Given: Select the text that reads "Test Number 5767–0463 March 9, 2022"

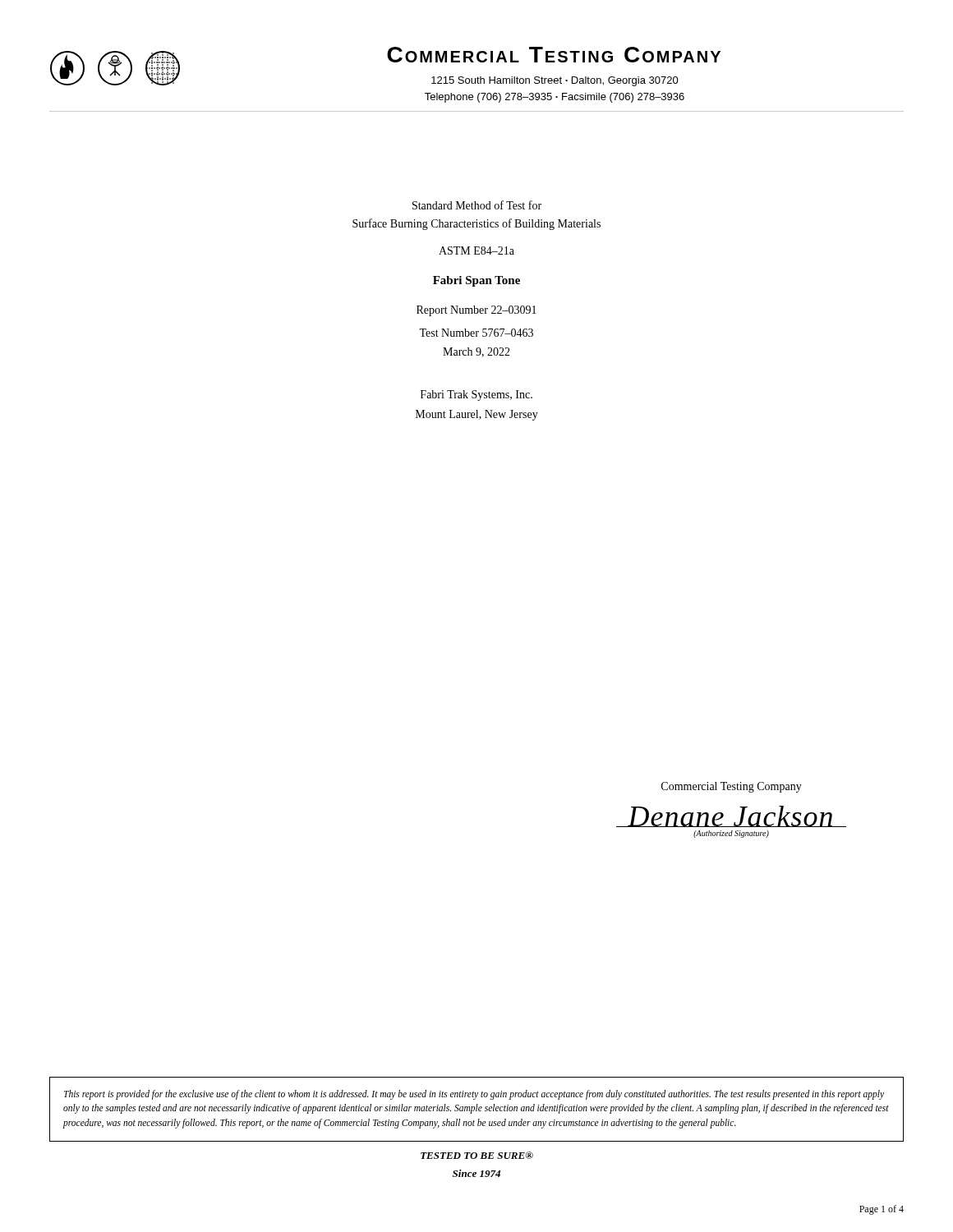Looking at the screenshot, I should coord(476,342).
